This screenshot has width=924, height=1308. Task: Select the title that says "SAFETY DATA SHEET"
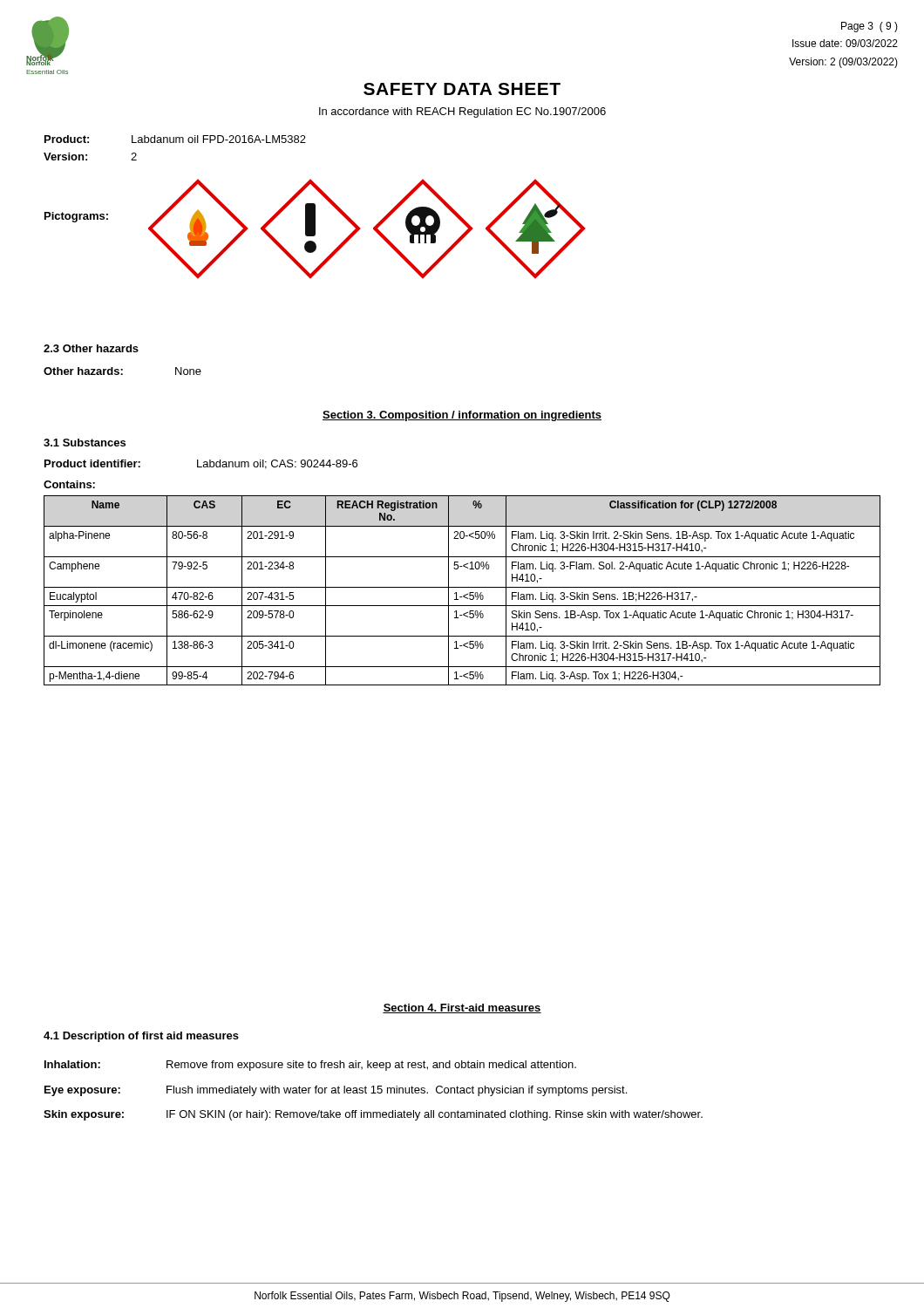tap(462, 88)
